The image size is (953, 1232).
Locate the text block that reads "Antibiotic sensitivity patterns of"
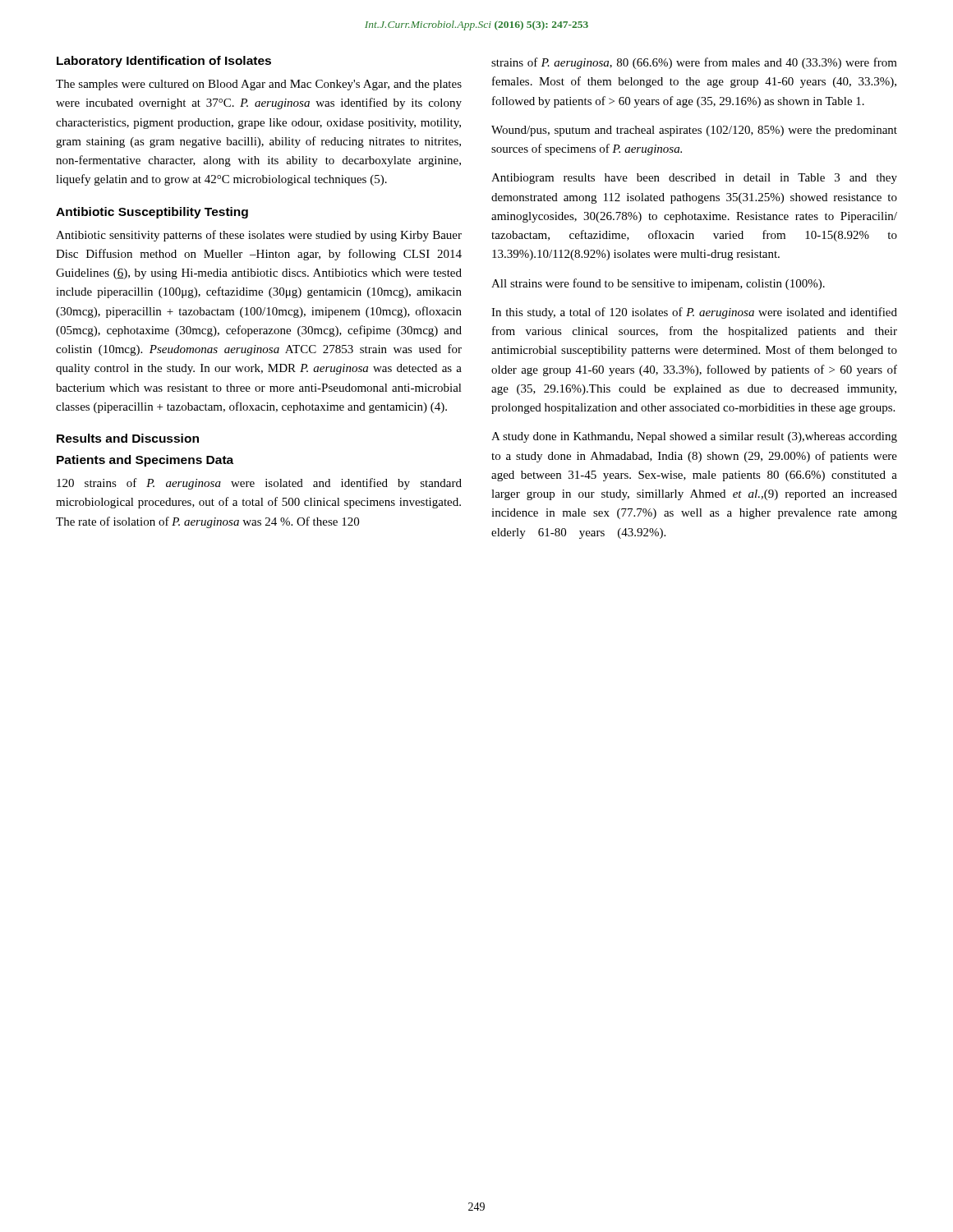[x=259, y=320]
